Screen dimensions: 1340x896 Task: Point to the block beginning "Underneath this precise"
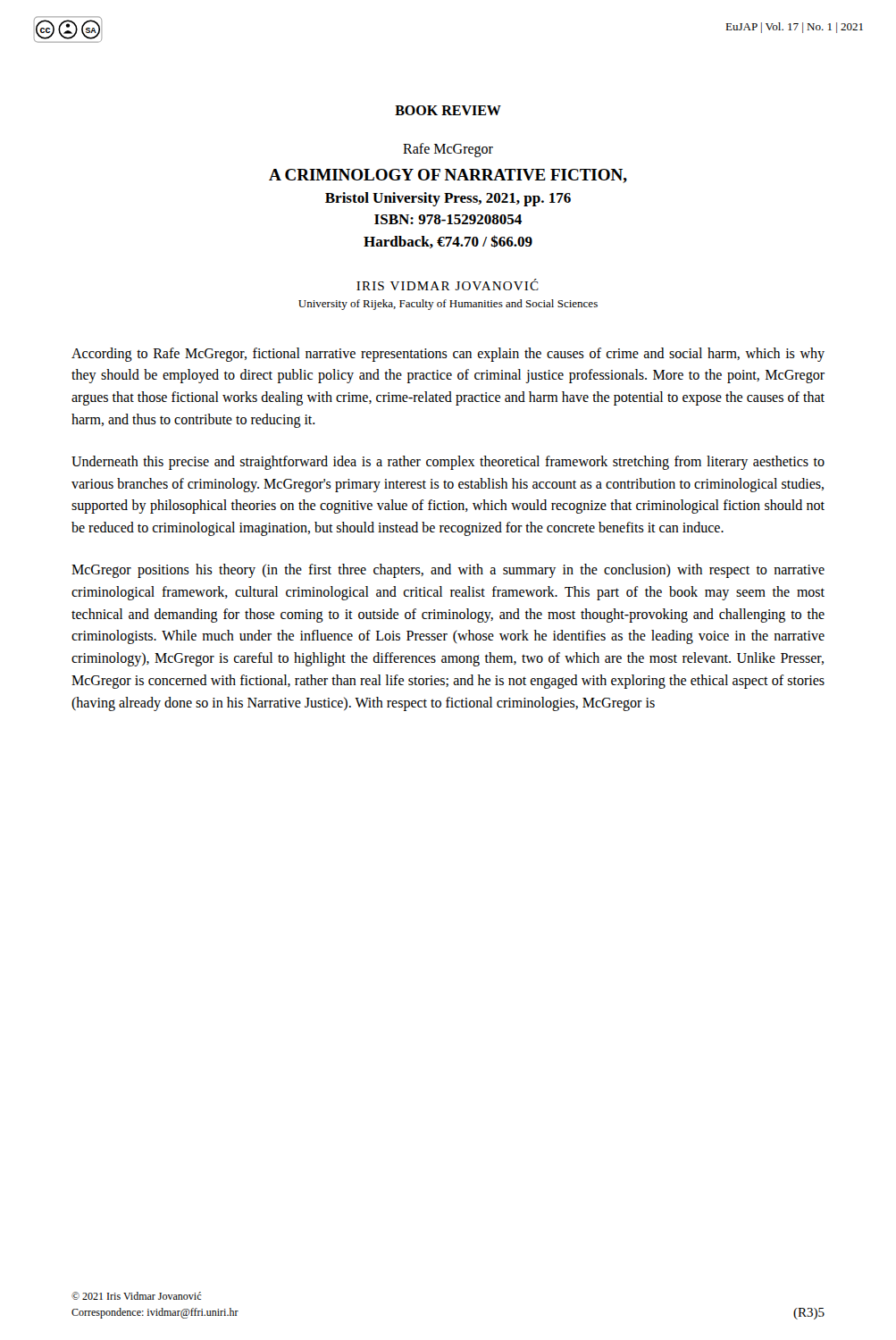(x=448, y=495)
